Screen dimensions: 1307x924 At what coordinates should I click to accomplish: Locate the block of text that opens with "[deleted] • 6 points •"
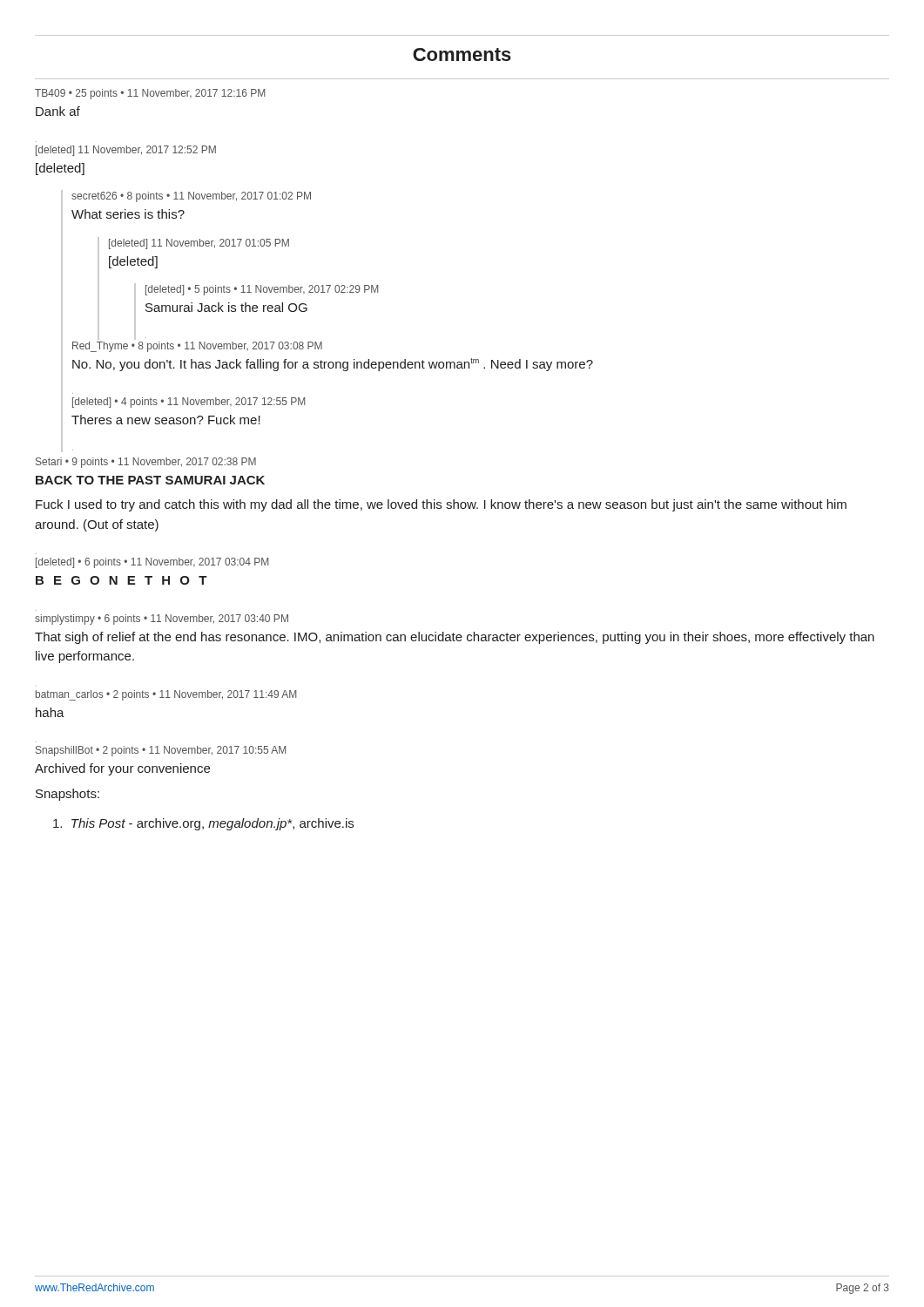[152, 563]
